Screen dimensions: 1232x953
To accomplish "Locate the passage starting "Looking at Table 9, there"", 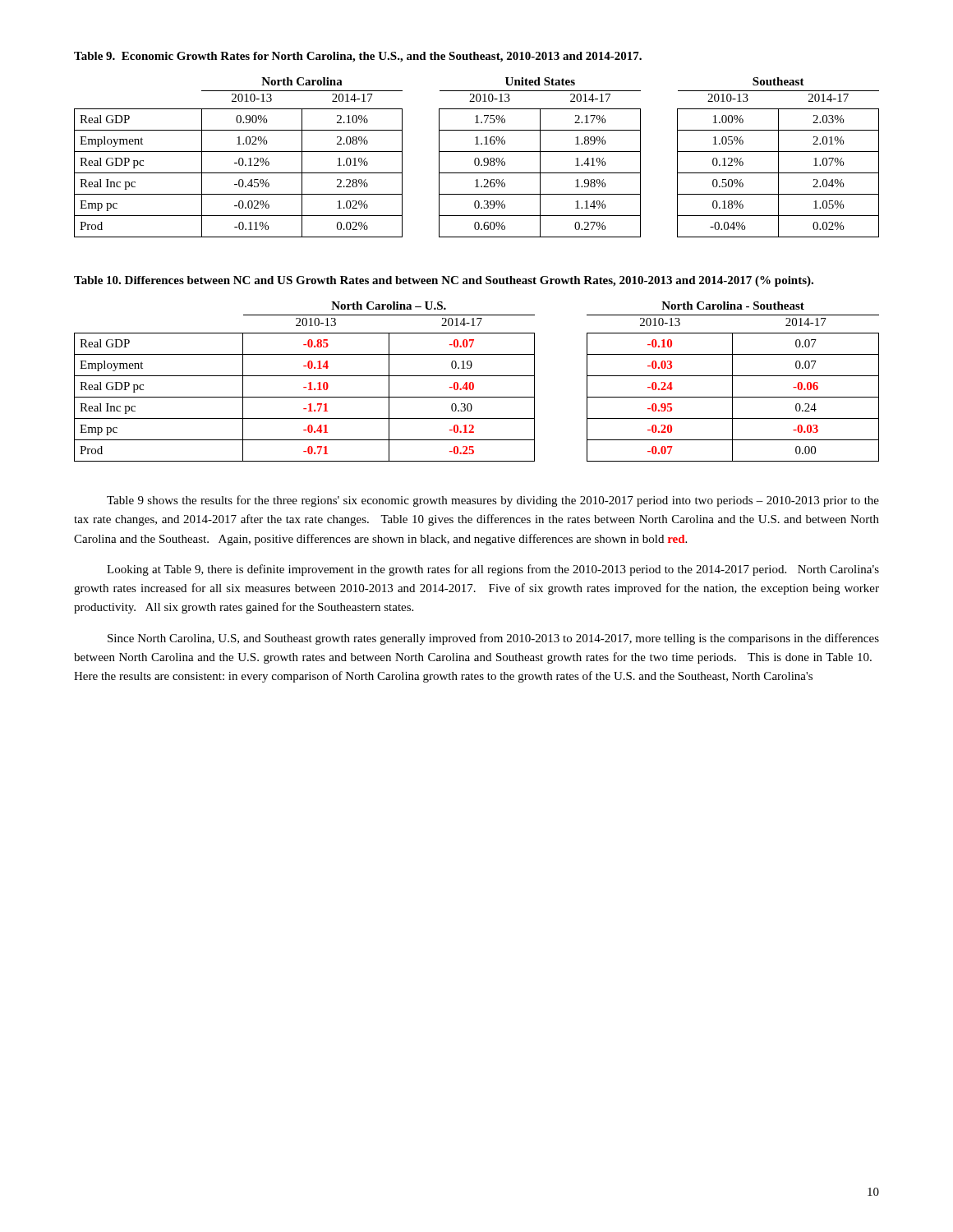I will pyautogui.click(x=476, y=588).
